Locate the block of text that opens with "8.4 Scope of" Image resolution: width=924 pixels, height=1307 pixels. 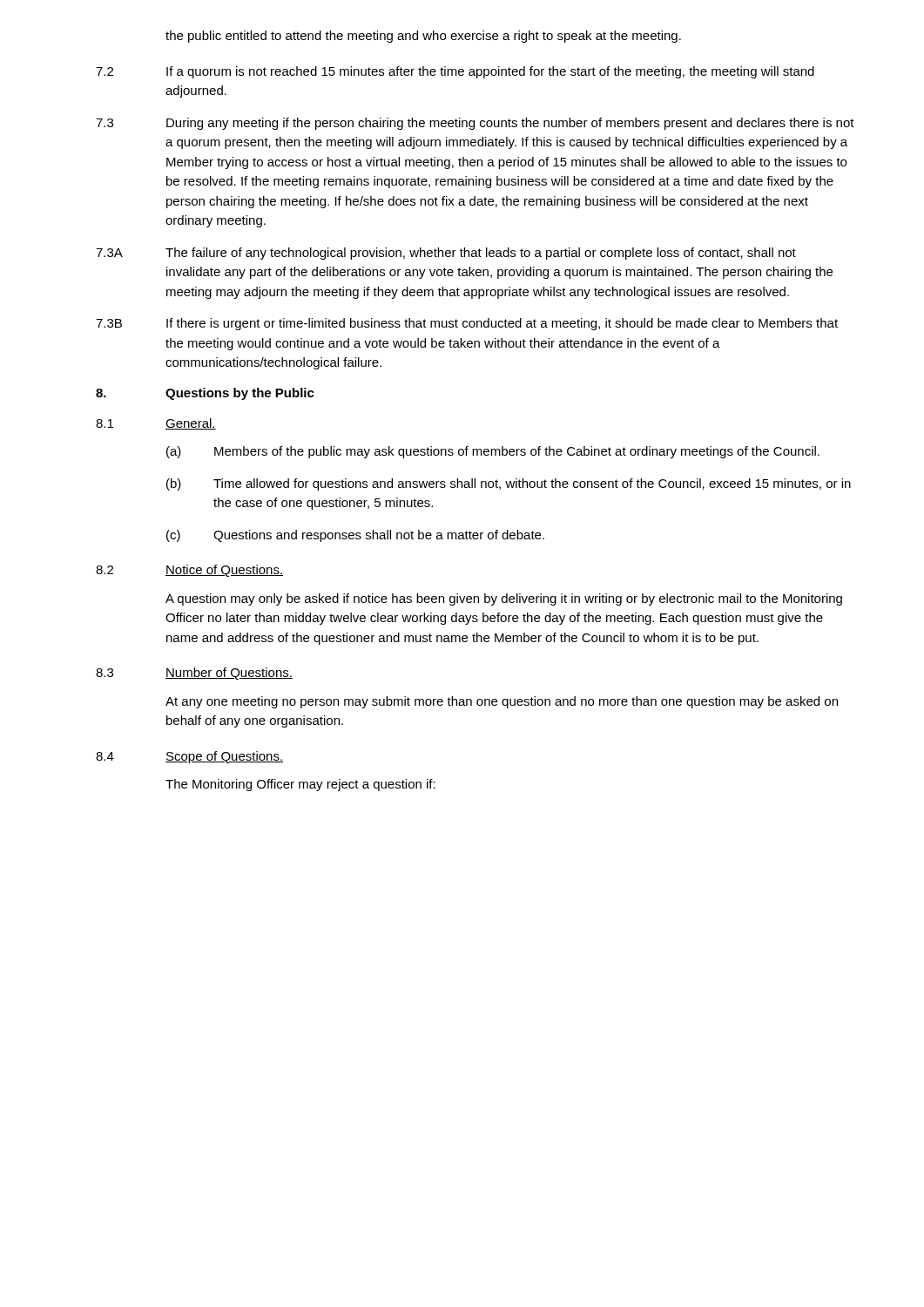click(x=189, y=757)
